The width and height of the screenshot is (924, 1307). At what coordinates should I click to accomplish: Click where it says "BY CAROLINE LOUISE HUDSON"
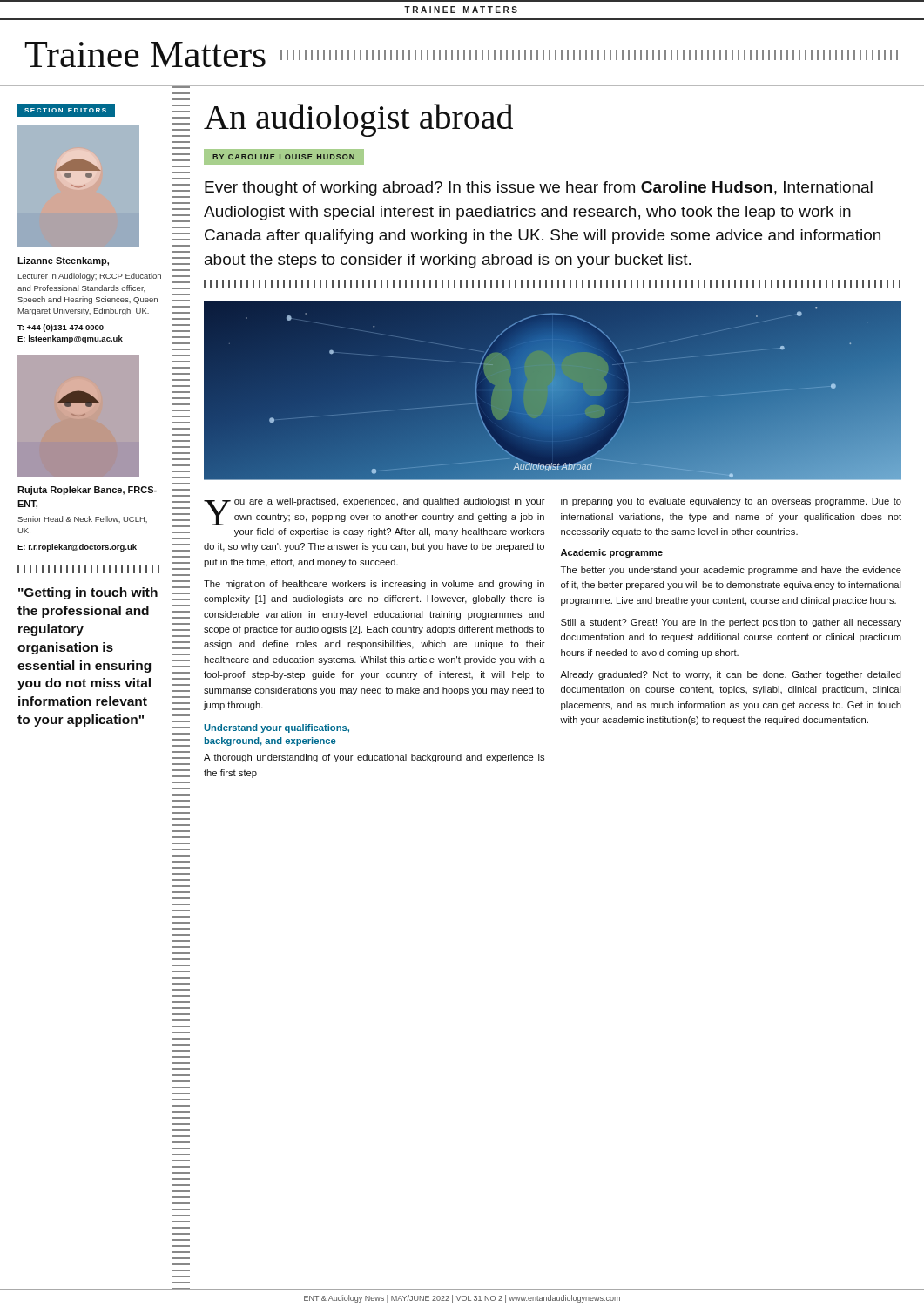[284, 157]
